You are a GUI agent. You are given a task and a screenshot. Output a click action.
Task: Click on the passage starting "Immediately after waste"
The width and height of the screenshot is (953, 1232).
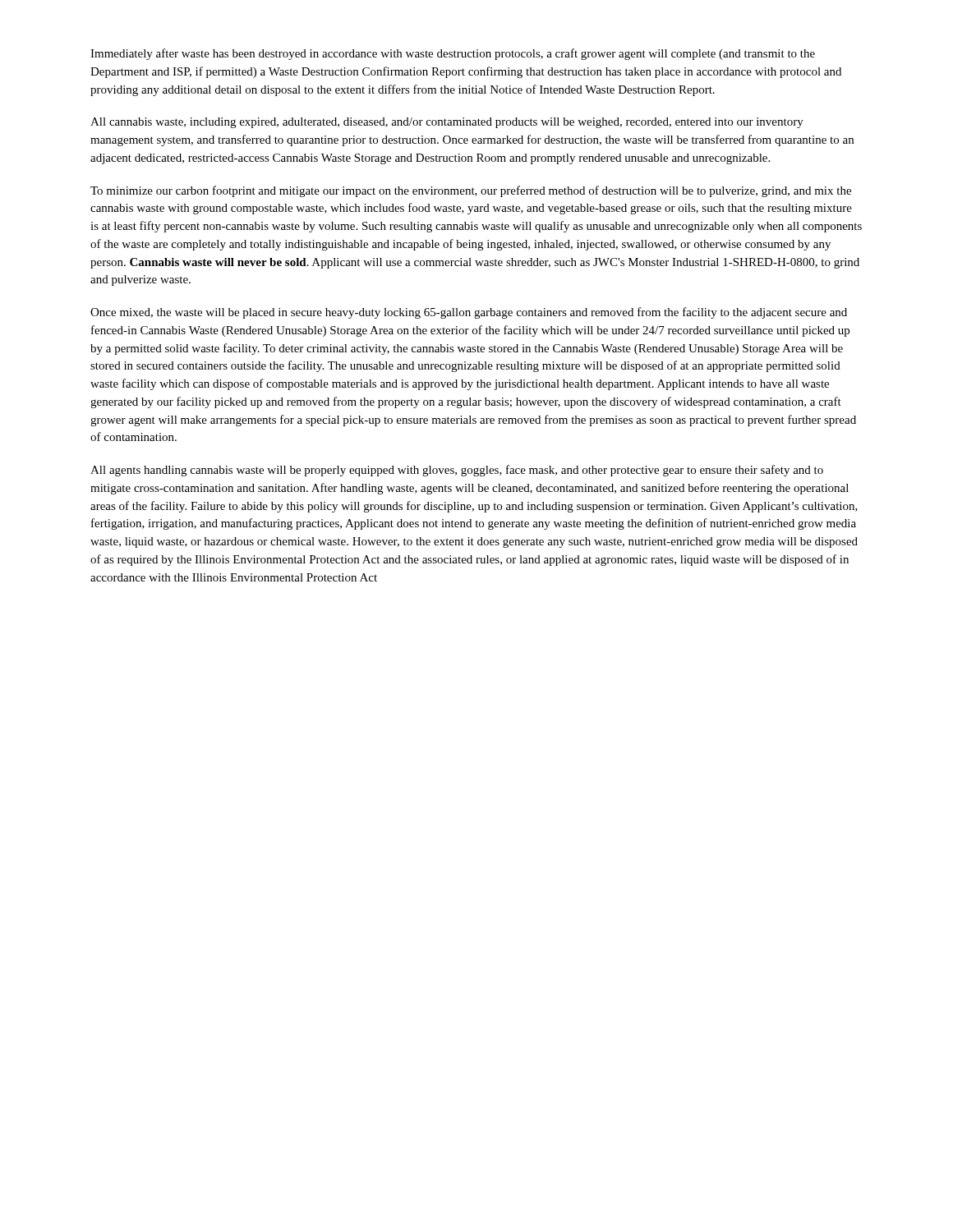[466, 71]
